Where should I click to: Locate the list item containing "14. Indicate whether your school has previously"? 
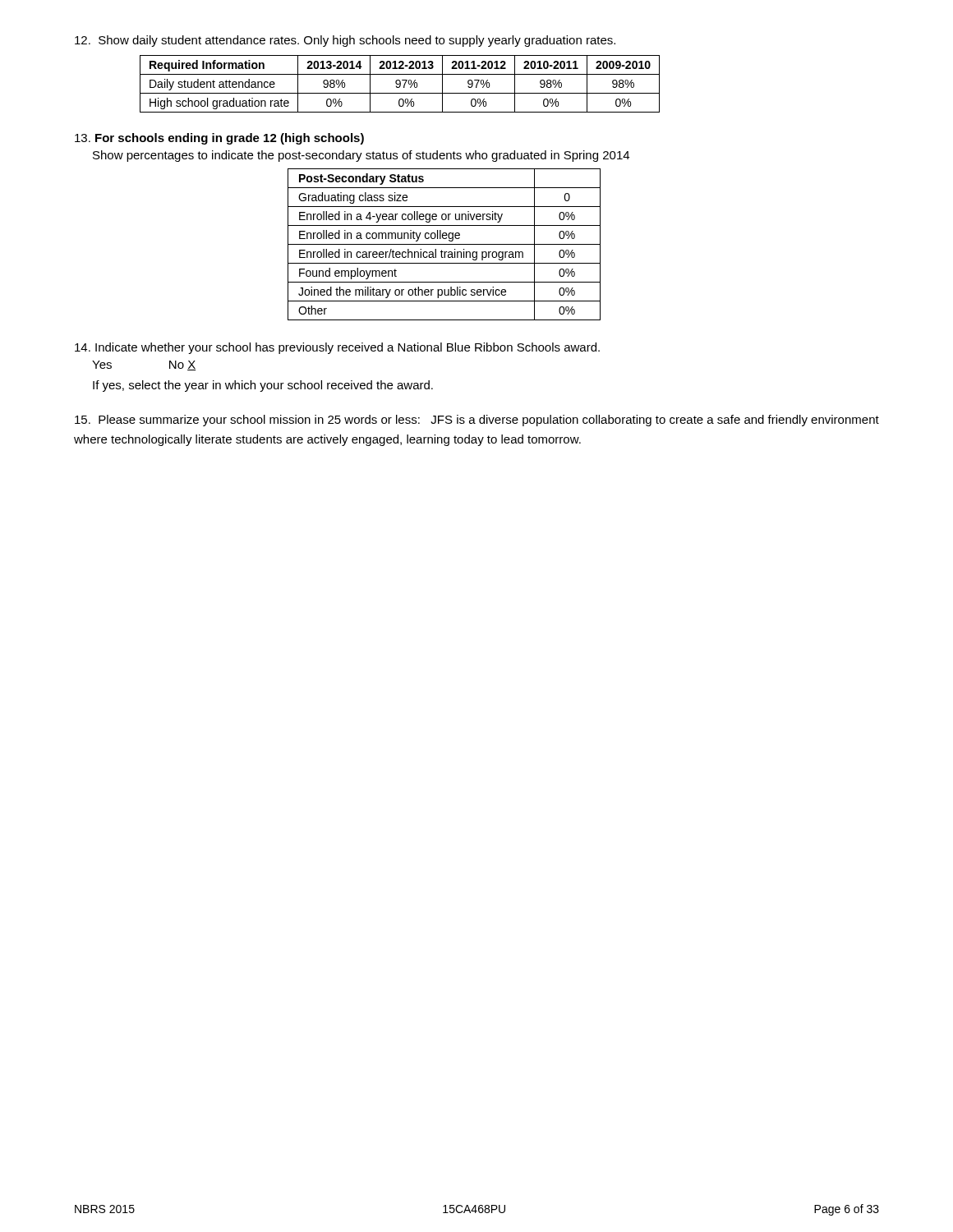tap(337, 356)
